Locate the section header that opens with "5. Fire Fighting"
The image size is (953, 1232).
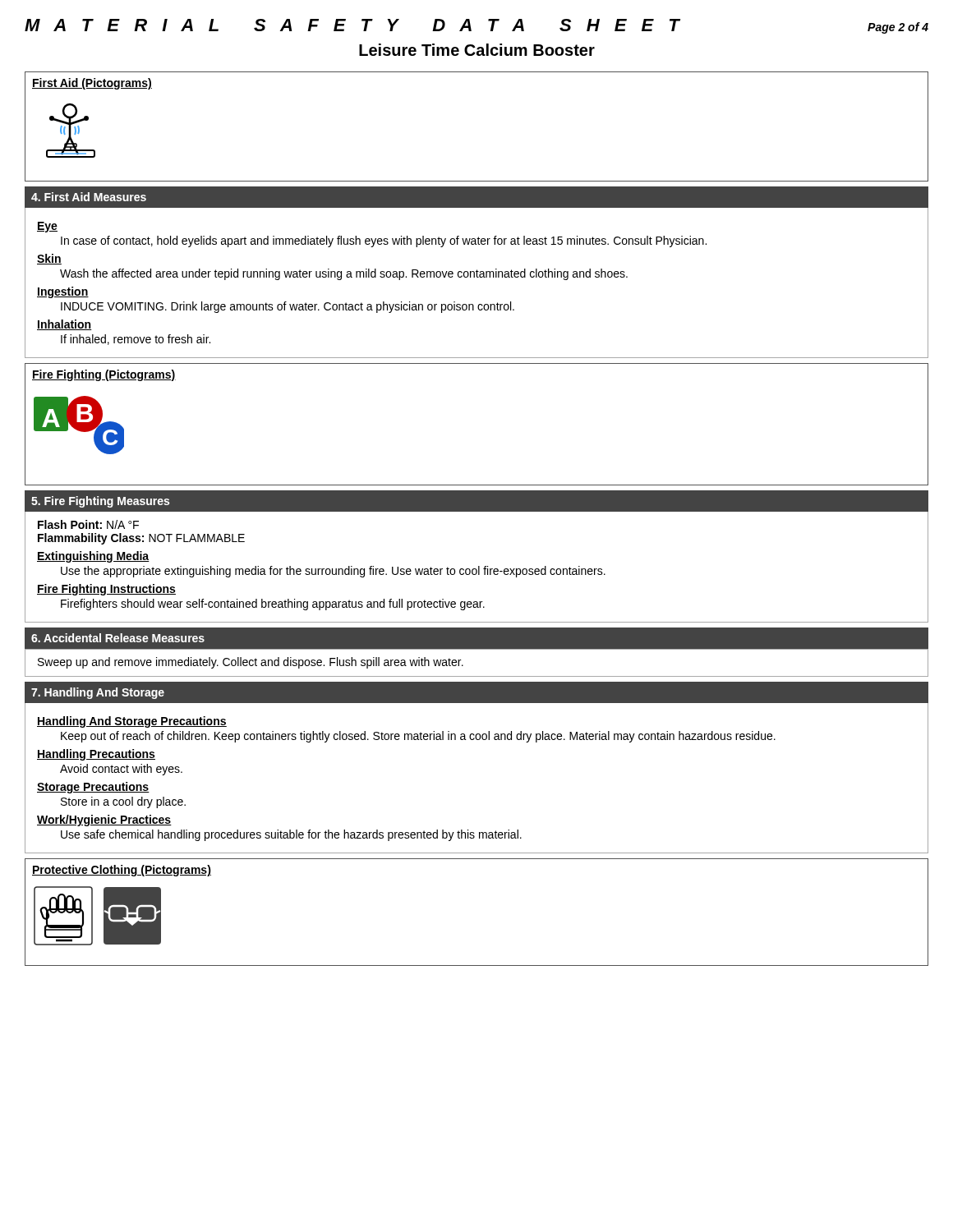[x=101, y=501]
